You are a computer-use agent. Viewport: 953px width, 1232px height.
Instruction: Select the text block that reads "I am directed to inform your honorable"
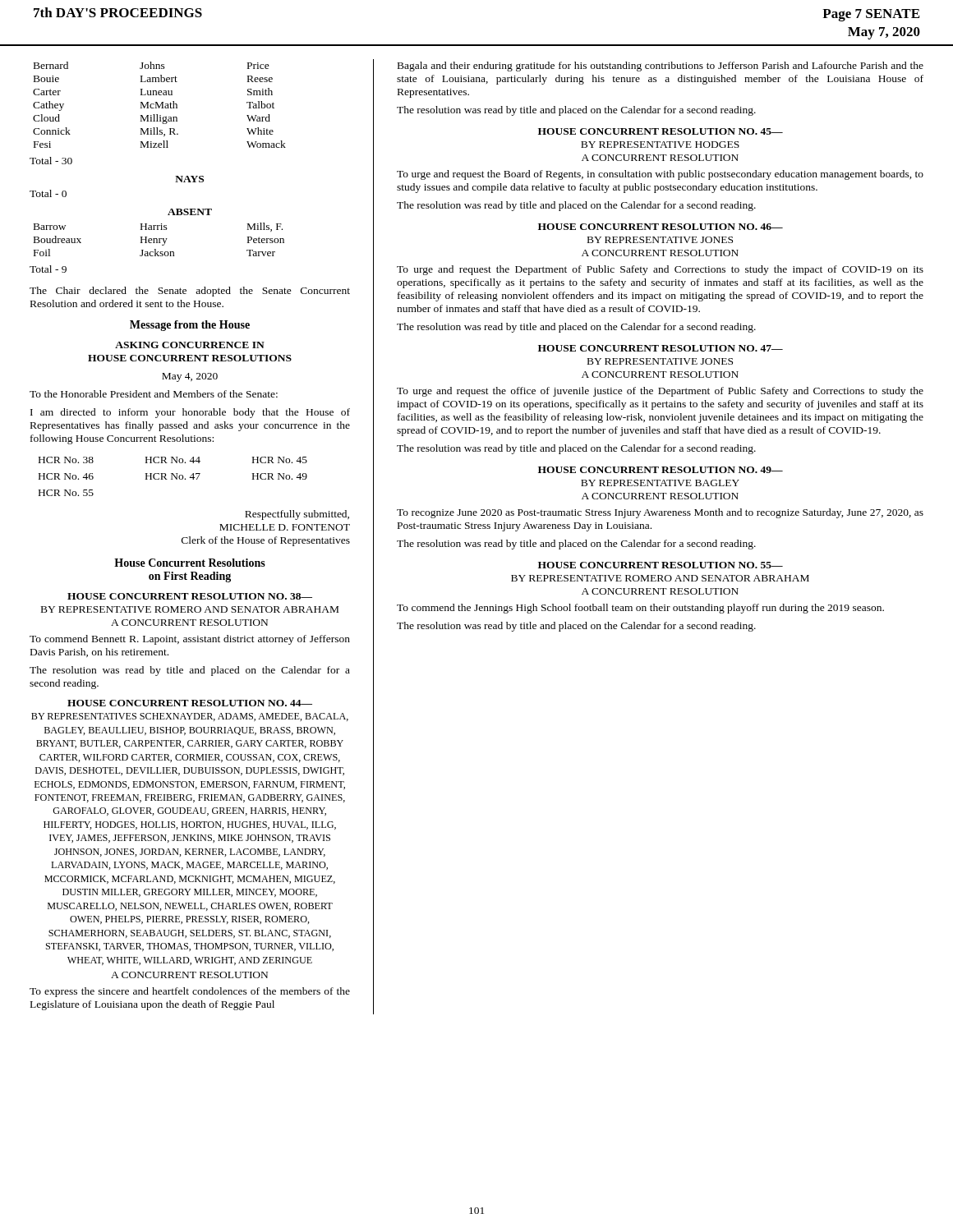(x=190, y=425)
